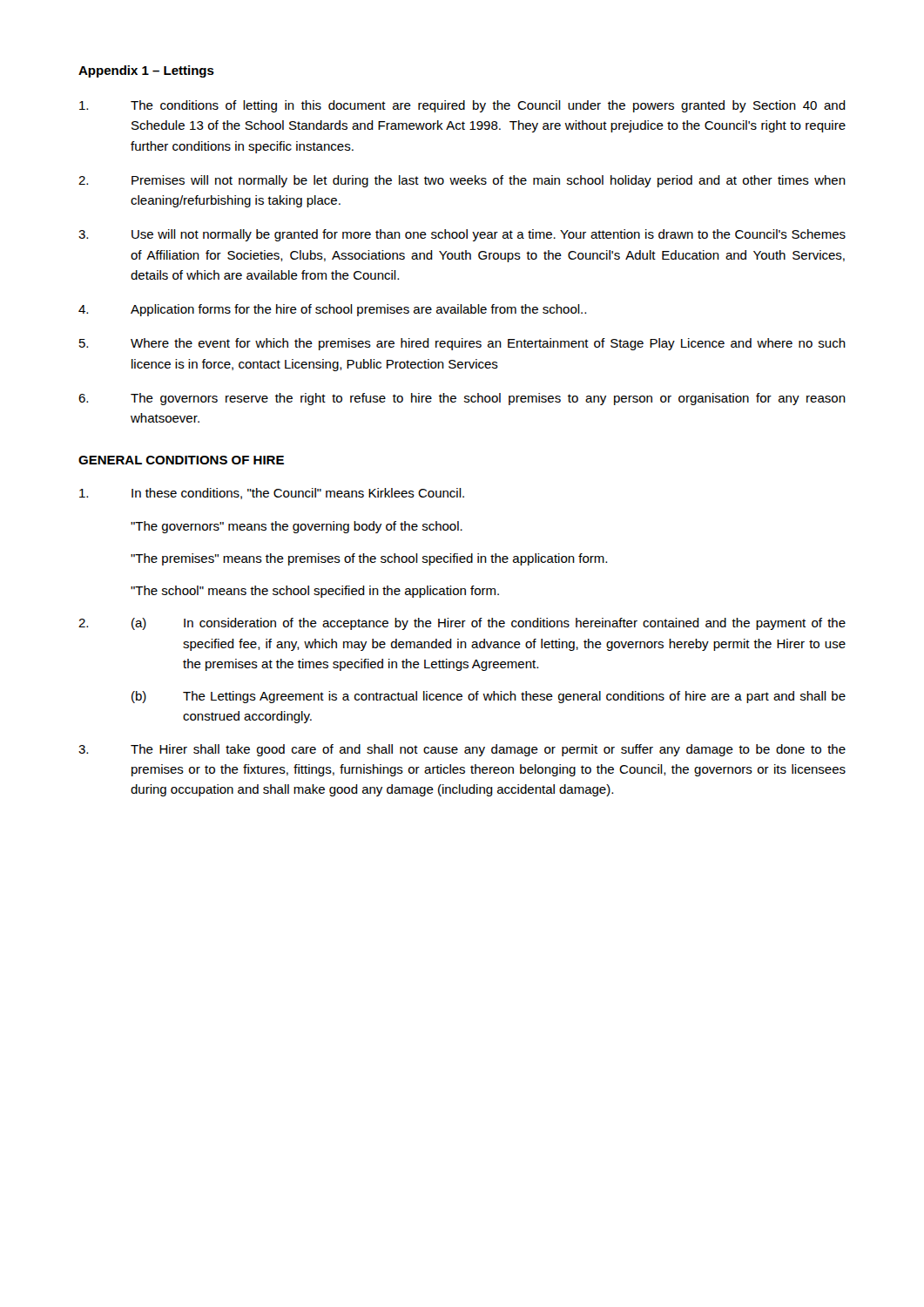Find the block on this page that starts "In these conditions, "the Council" means Kirklees"
The image size is (924, 1307).
pos(462,493)
